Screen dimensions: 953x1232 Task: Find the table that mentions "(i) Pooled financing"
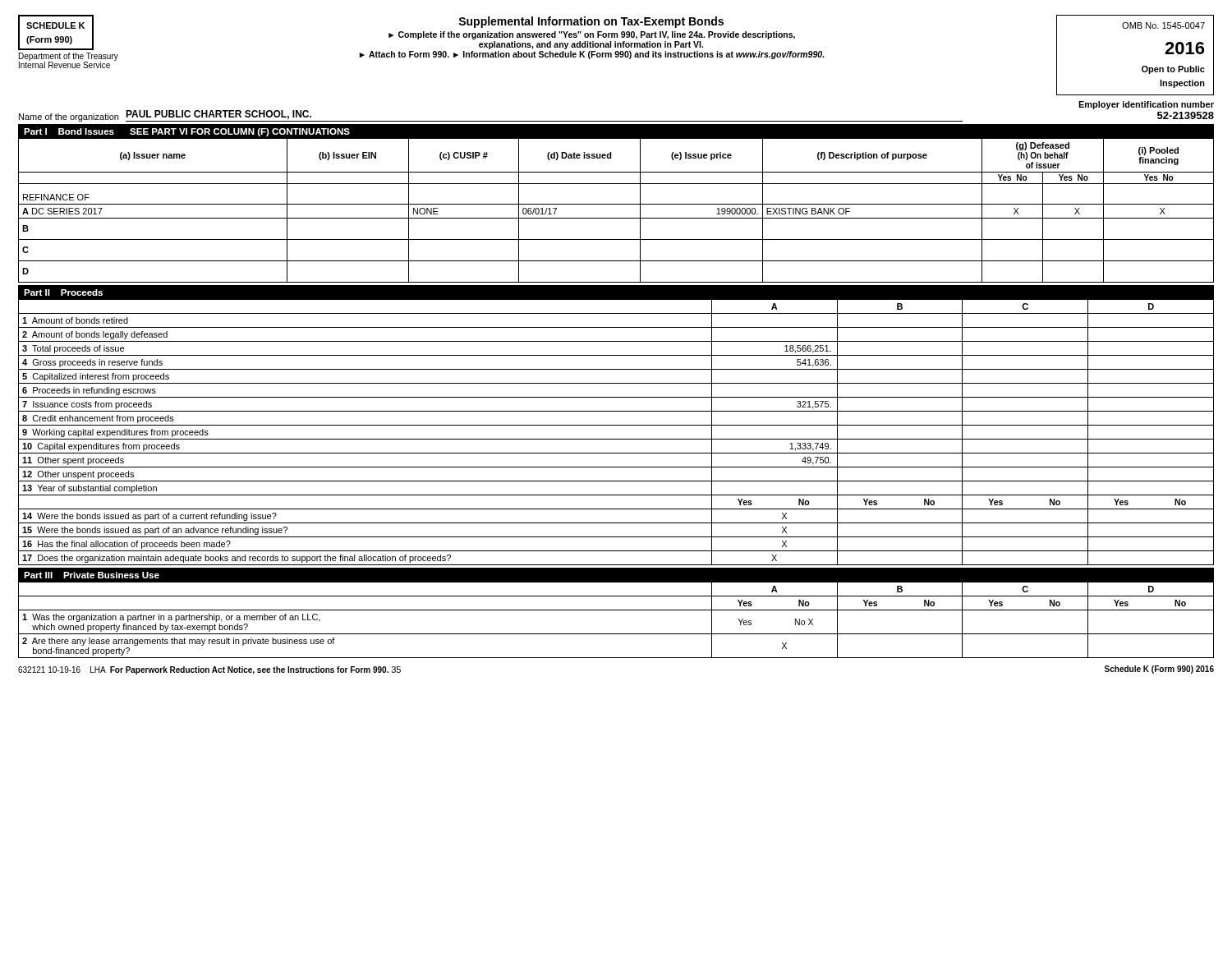point(616,203)
